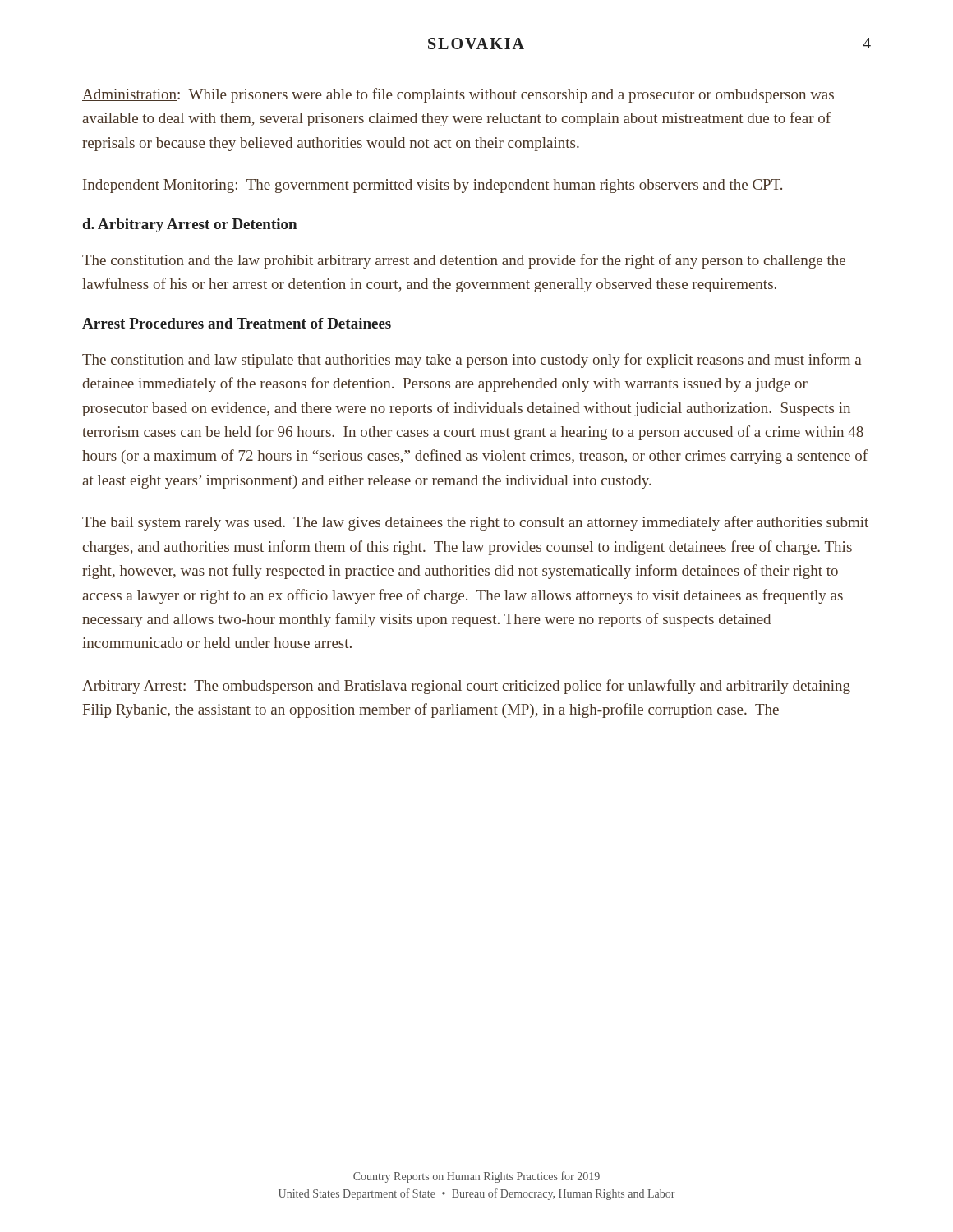Viewport: 953px width, 1232px height.
Task: Locate the element starting "Arbitrary Arrest: The ombudsperson and Bratislava regional court"
Action: [x=466, y=697]
